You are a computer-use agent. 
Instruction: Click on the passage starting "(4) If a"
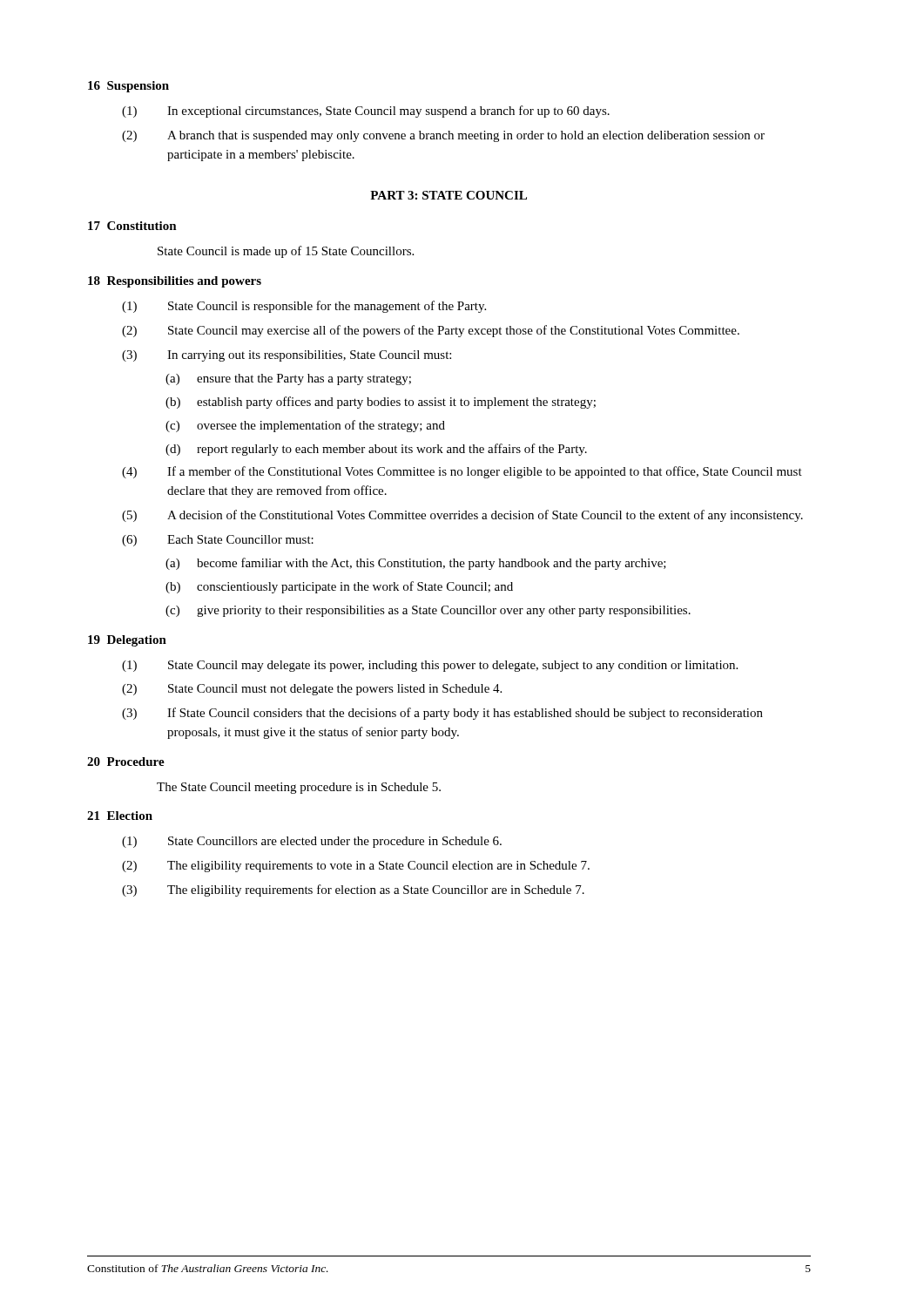[466, 482]
